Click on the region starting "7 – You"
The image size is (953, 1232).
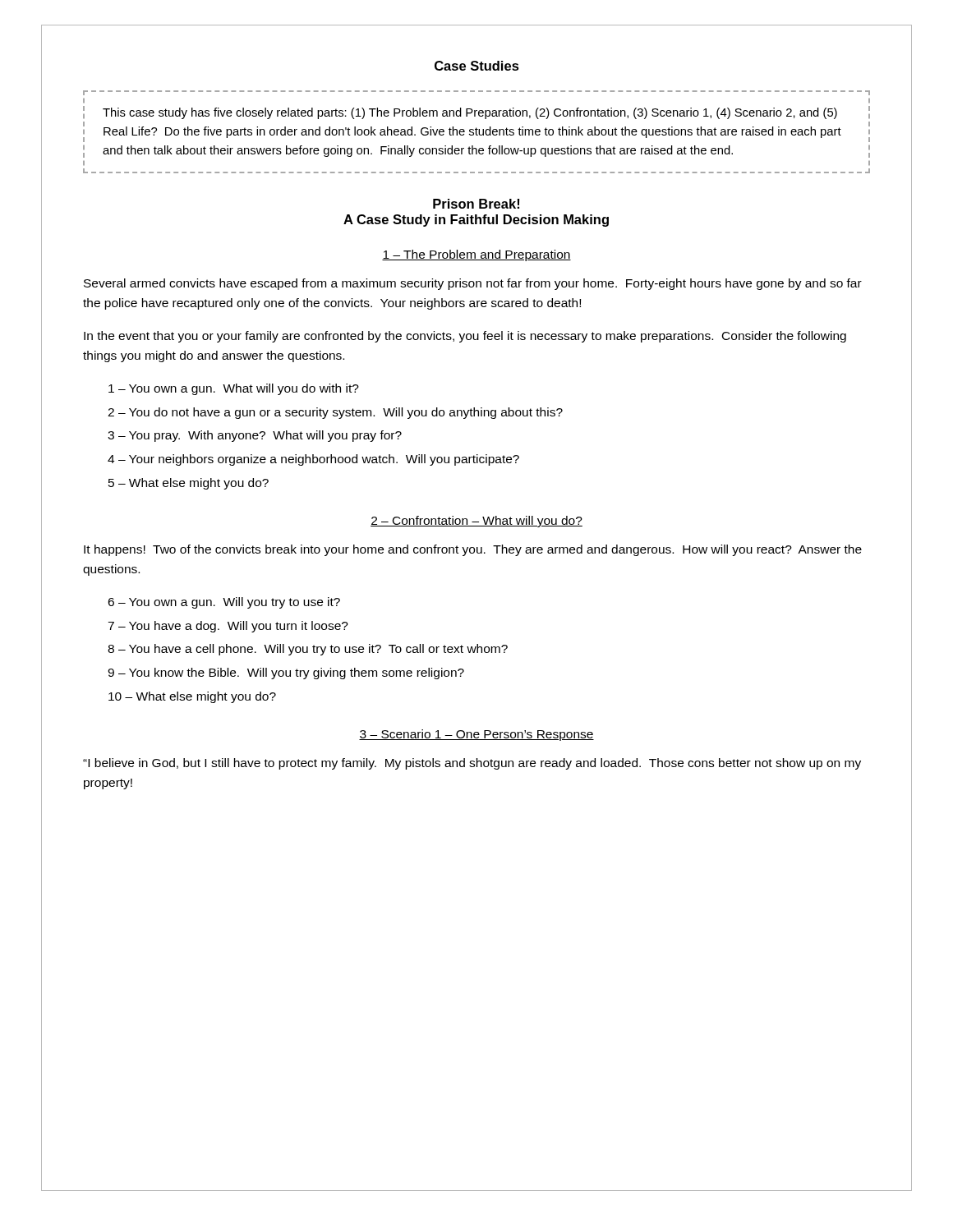[228, 625]
